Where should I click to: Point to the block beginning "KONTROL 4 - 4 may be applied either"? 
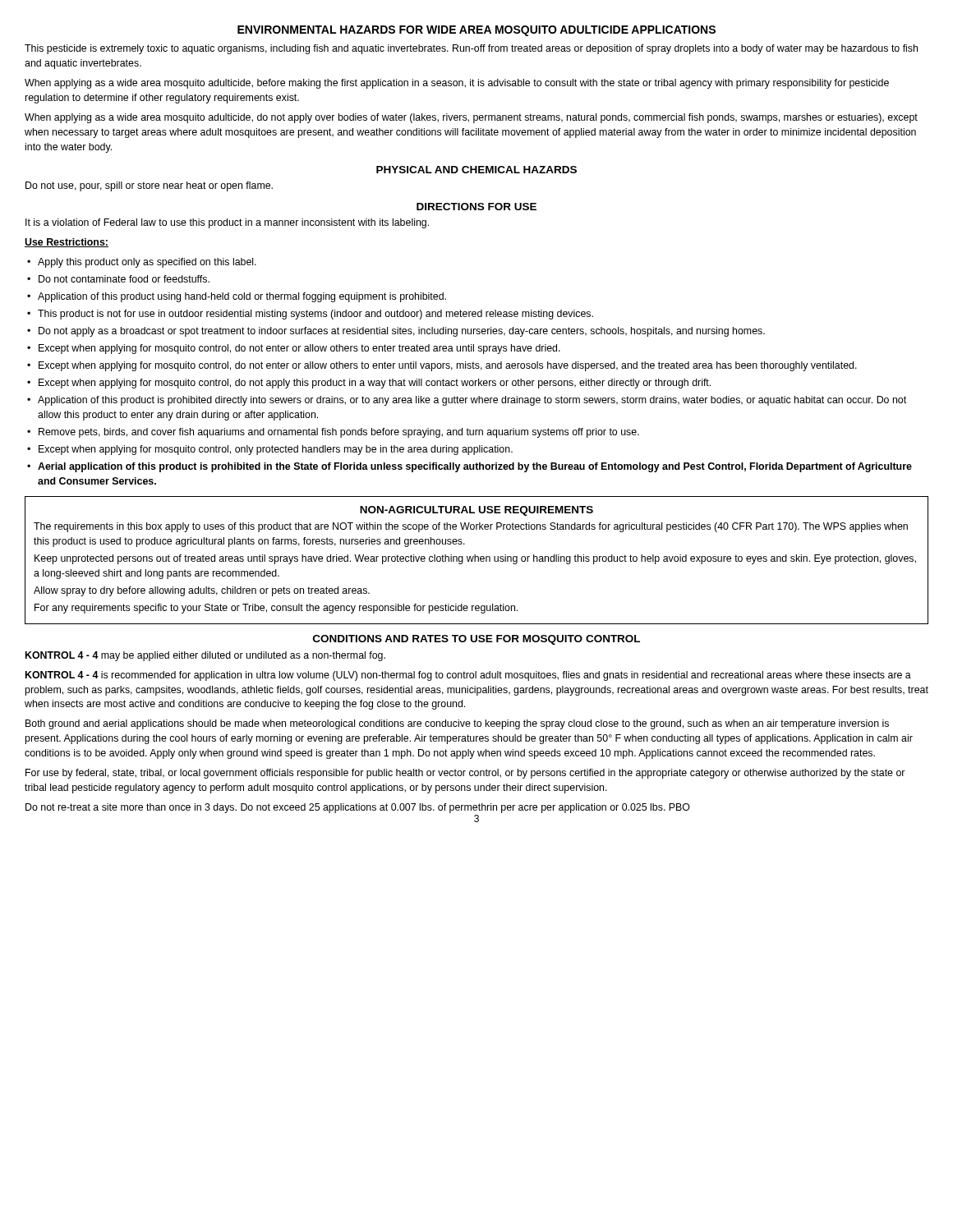pyautogui.click(x=205, y=656)
